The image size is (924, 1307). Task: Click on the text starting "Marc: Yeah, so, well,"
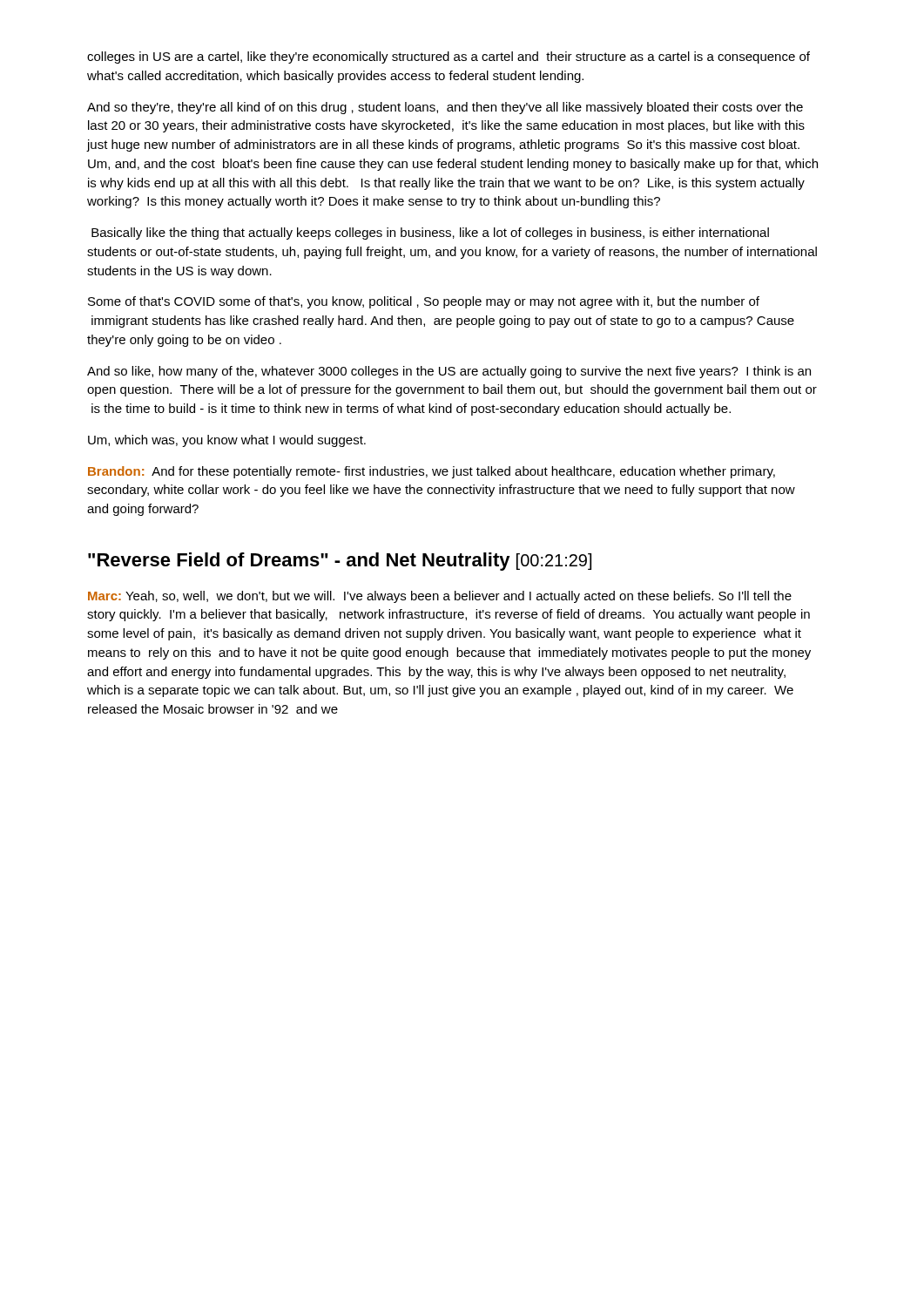coord(449,652)
